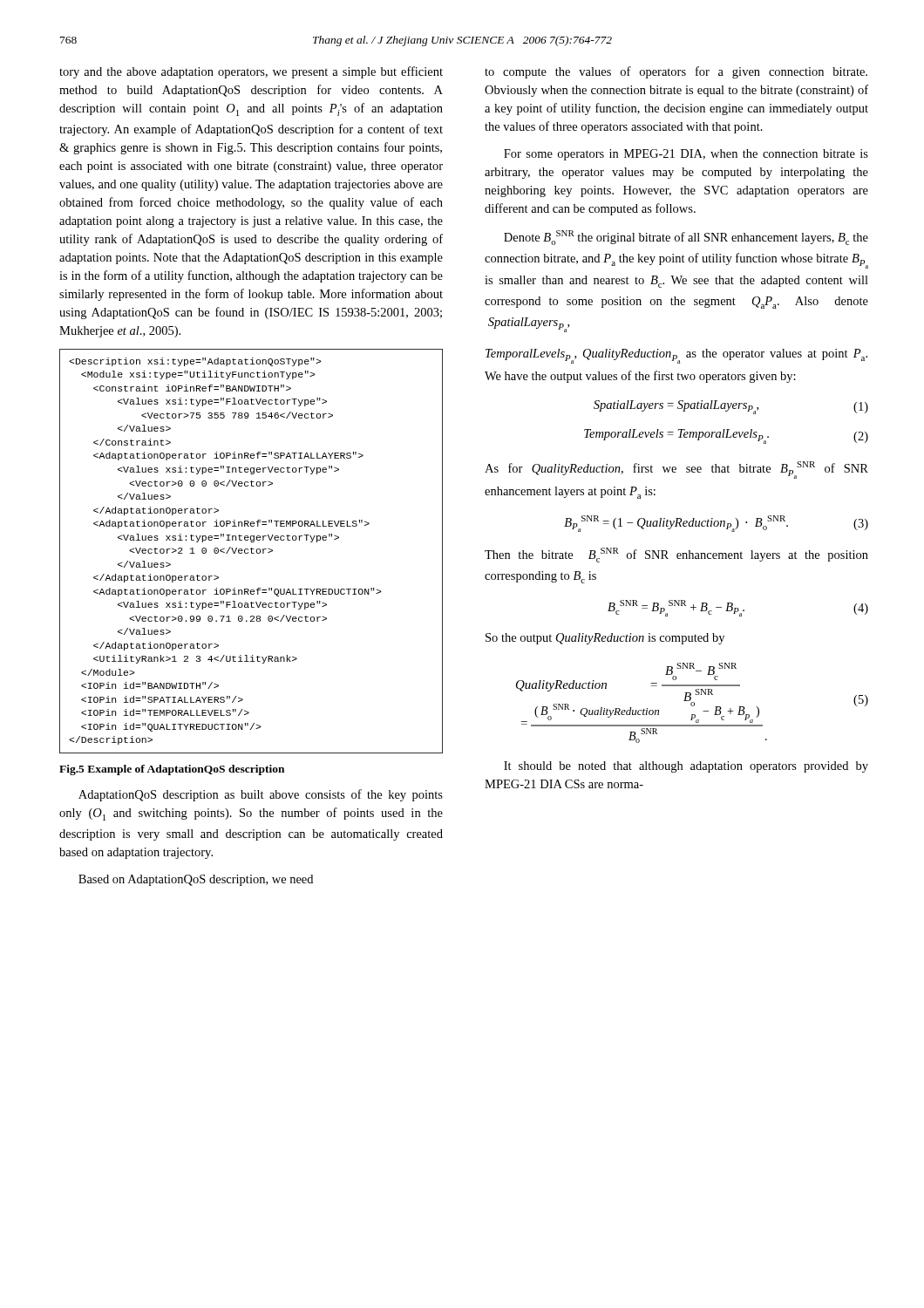Image resolution: width=924 pixels, height=1308 pixels.
Task: Click the formula that begins "BcSNR = BPaSNR + Bc − BPa."
Action: coord(676,608)
